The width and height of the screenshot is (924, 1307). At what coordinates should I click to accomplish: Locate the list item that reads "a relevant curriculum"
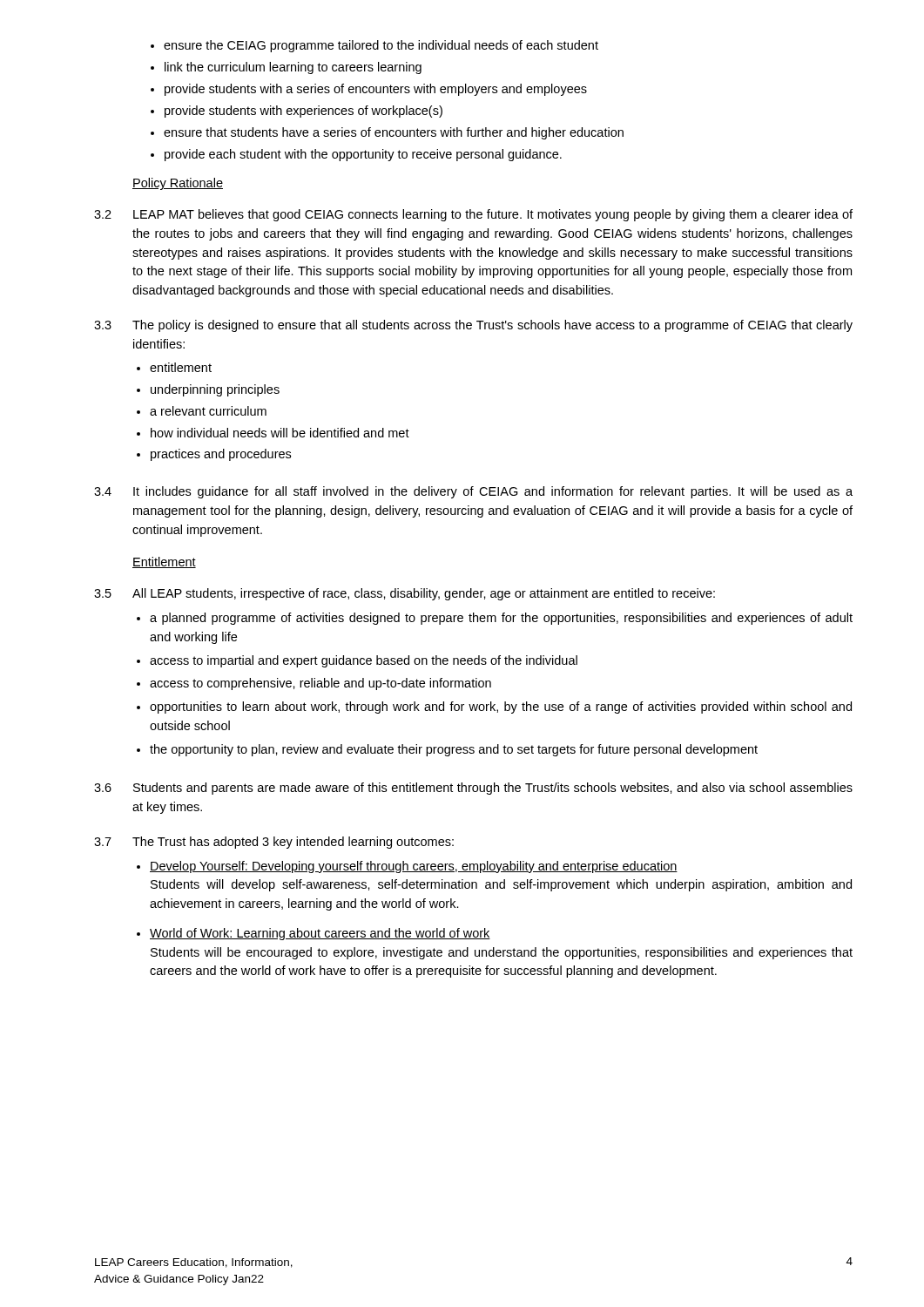click(208, 411)
